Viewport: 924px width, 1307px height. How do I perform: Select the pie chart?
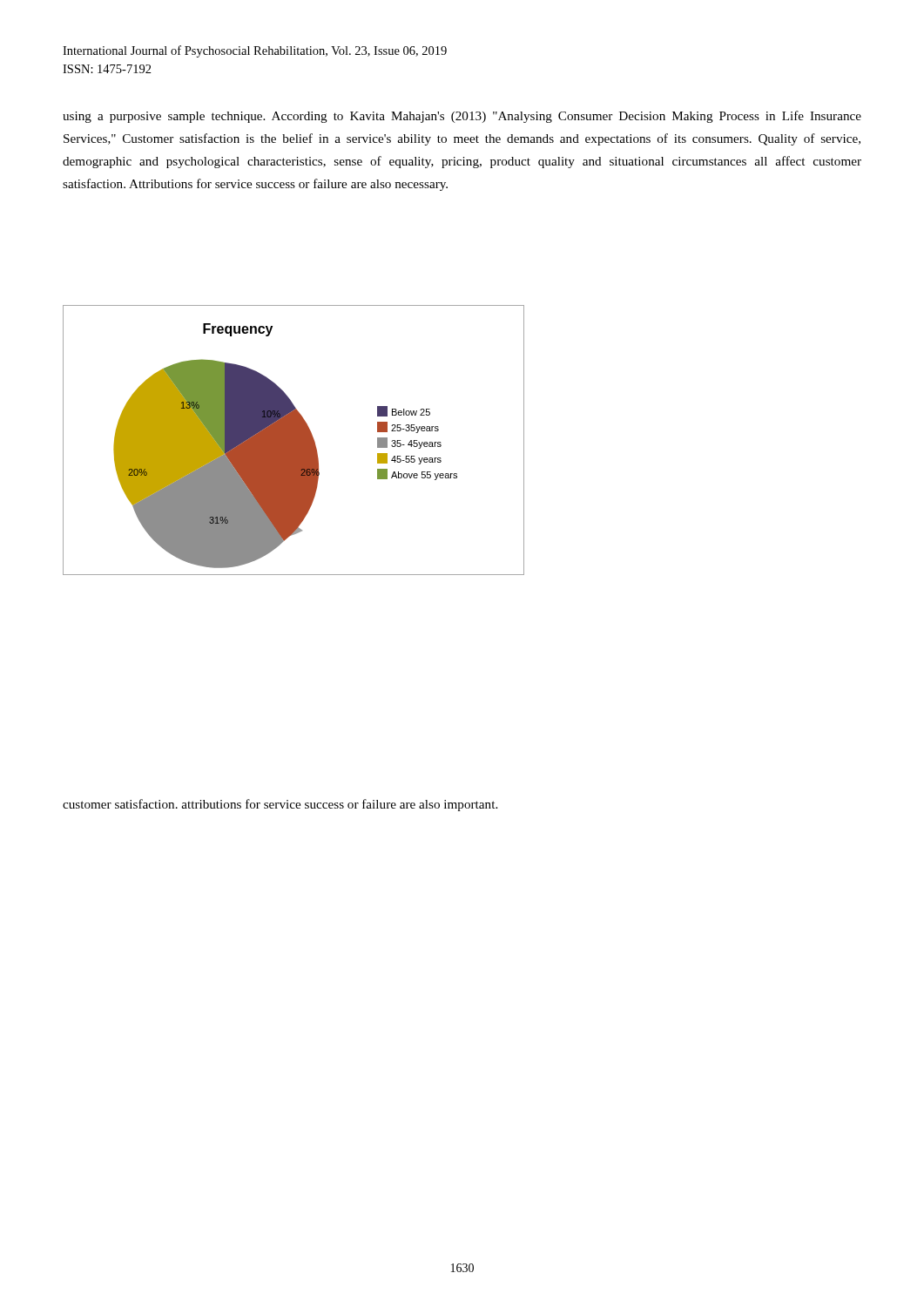(x=294, y=440)
